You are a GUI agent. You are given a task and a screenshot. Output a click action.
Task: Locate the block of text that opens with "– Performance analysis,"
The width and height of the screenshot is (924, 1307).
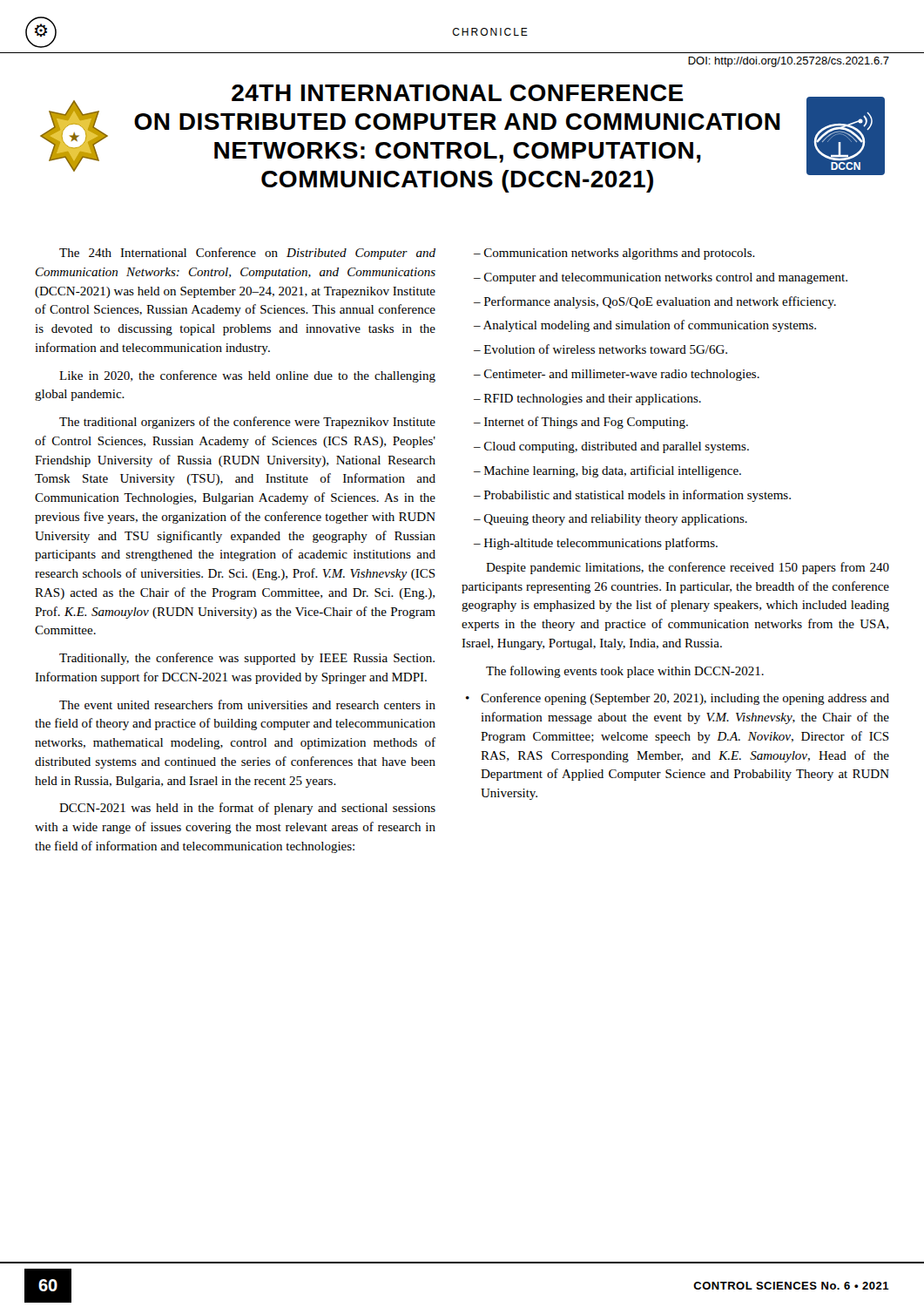[655, 301]
